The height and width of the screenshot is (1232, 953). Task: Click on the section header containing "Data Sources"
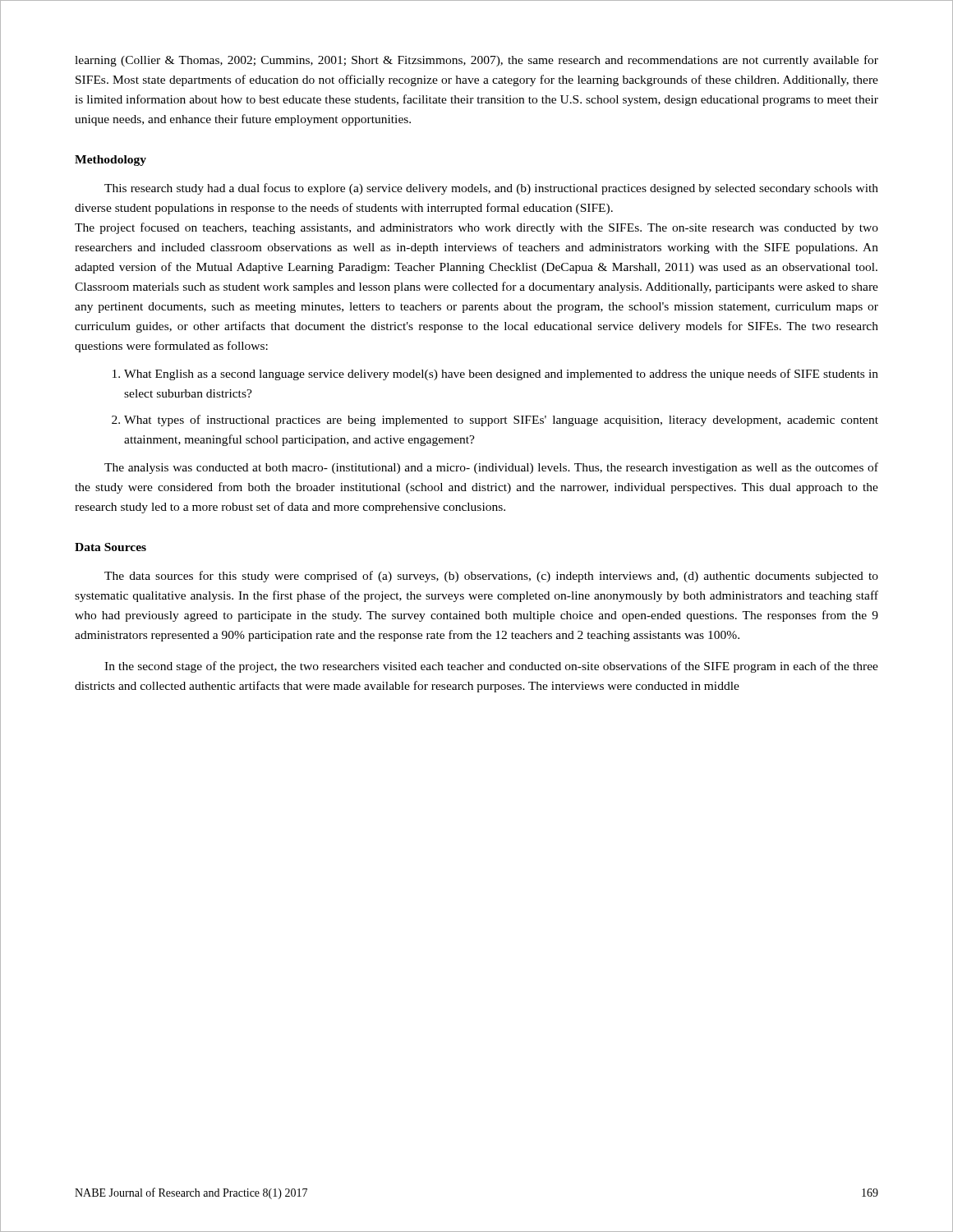point(111,547)
